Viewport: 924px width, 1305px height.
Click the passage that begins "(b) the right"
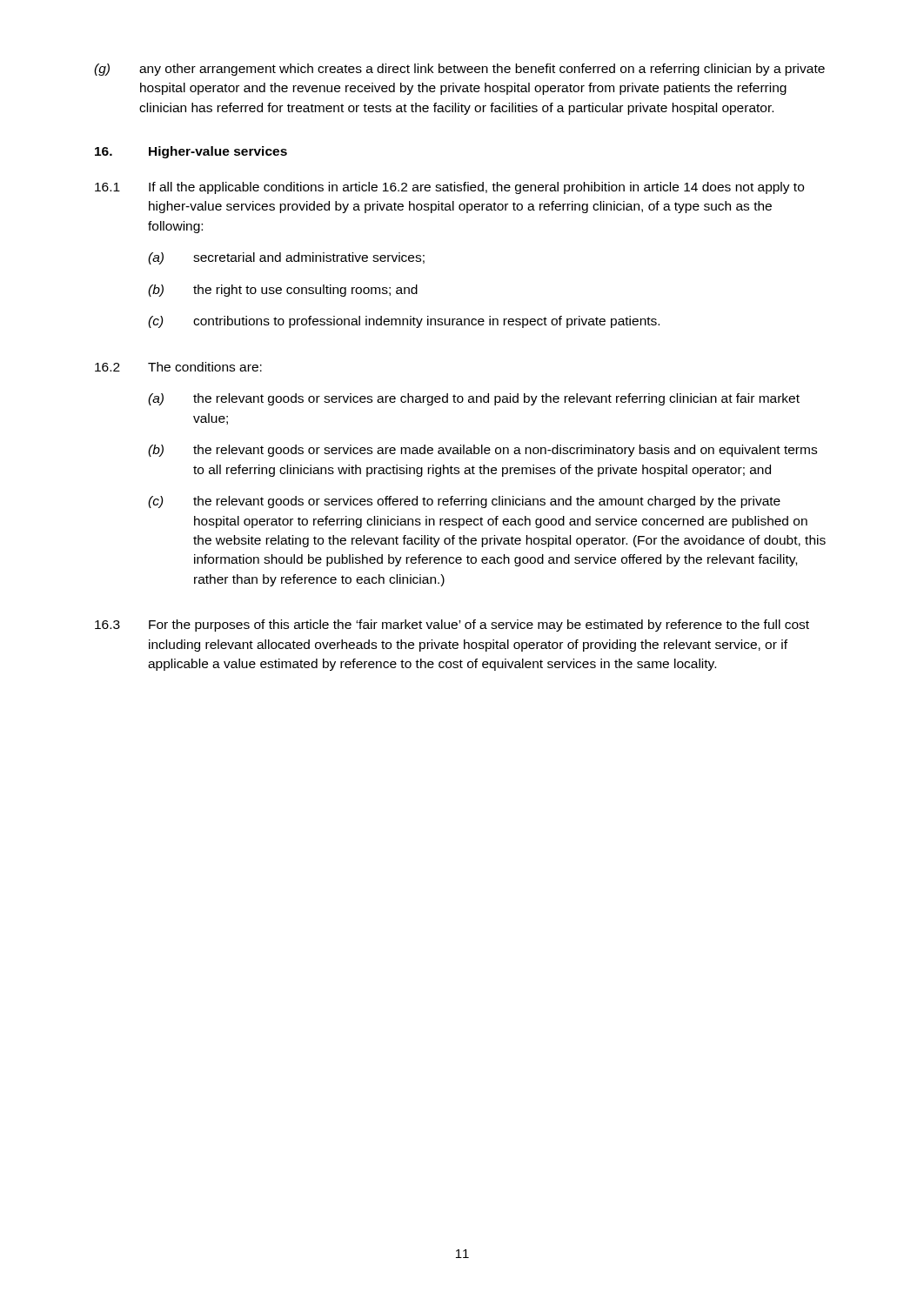click(283, 291)
